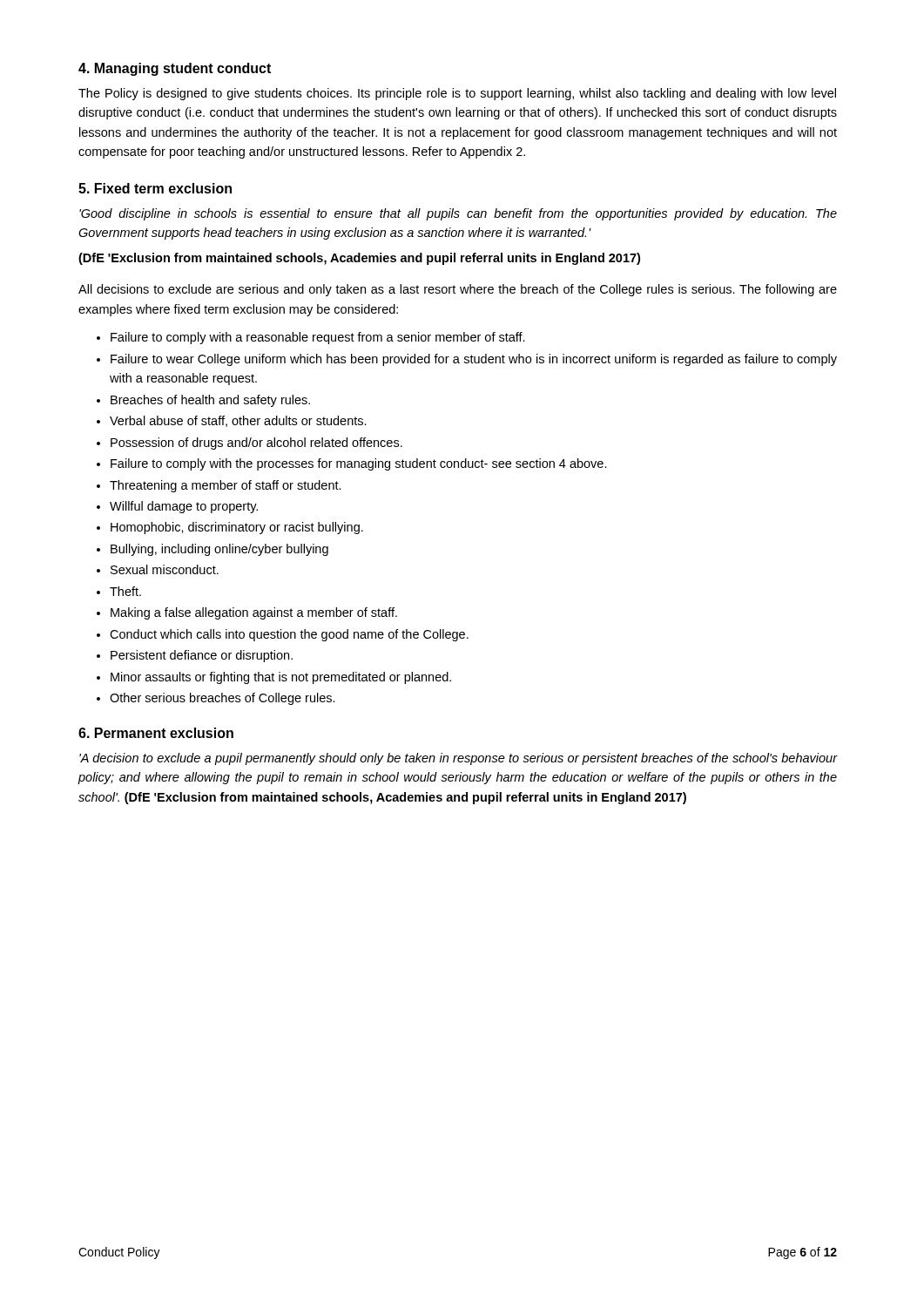Navigate to the text starting "Willful damage to property."
924x1307 pixels.
pyautogui.click(x=184, y=507)
